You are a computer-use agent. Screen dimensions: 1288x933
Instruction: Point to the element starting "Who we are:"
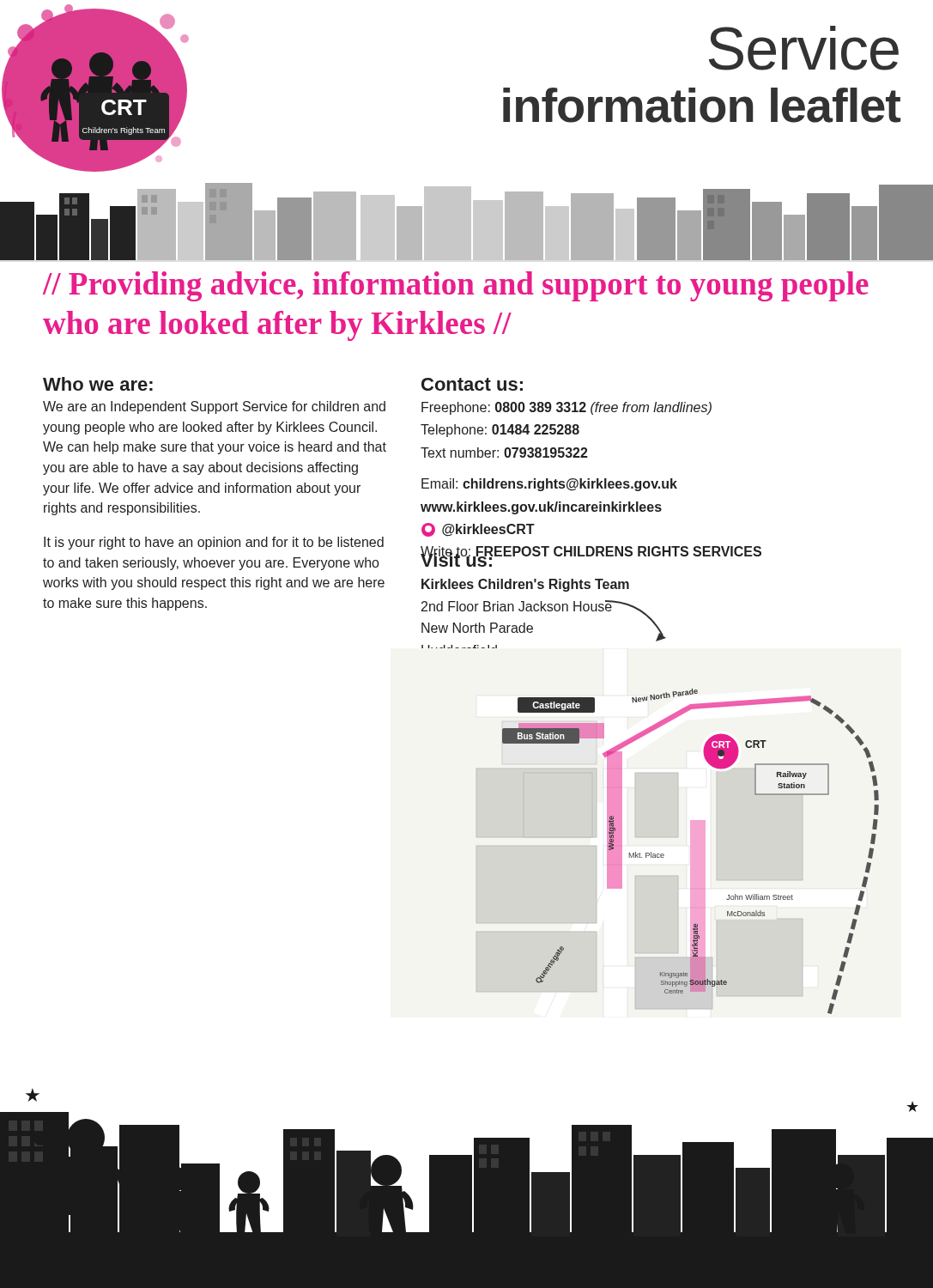pos(99,384)
